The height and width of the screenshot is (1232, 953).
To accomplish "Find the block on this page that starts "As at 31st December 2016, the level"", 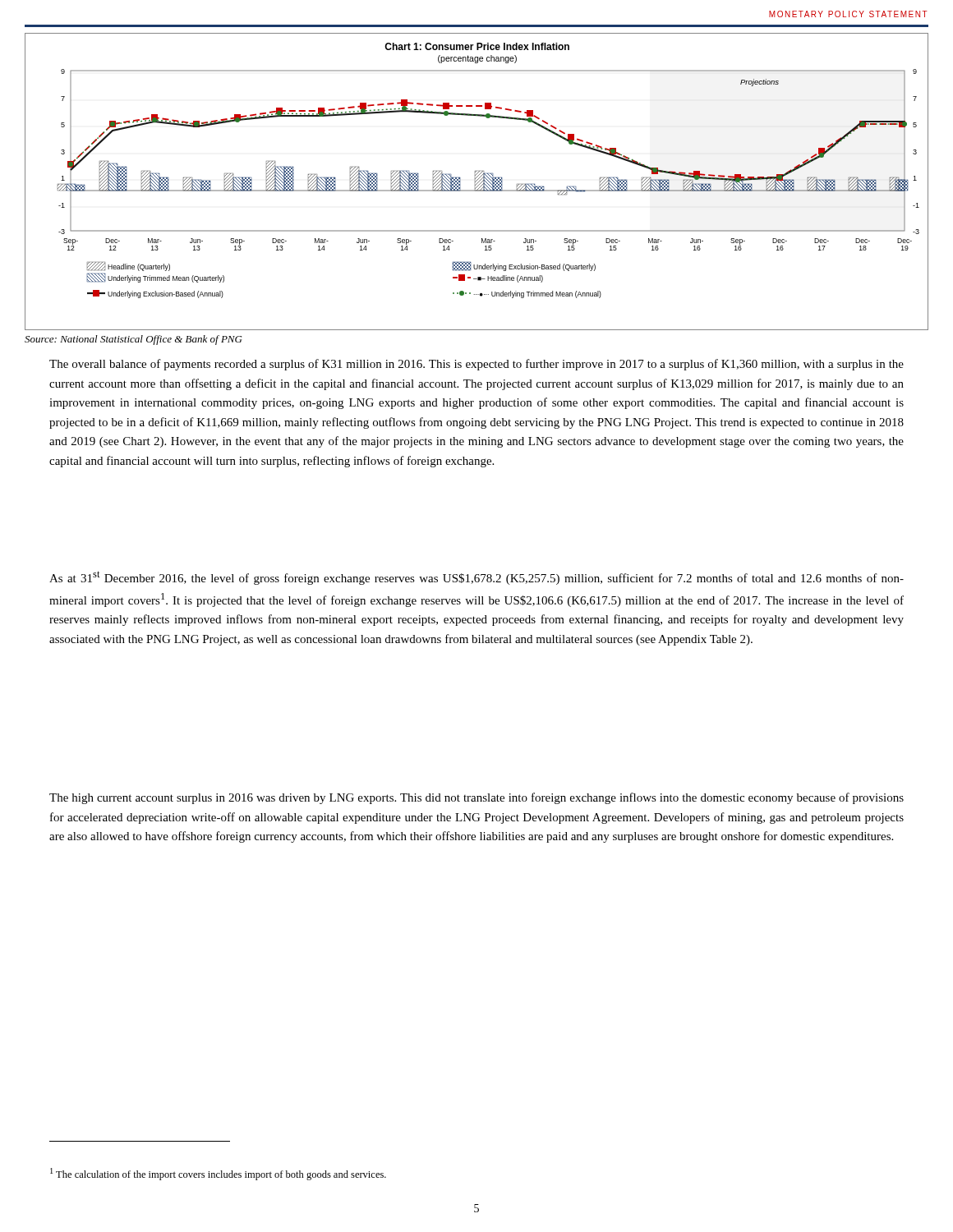I will pos(476,607).
